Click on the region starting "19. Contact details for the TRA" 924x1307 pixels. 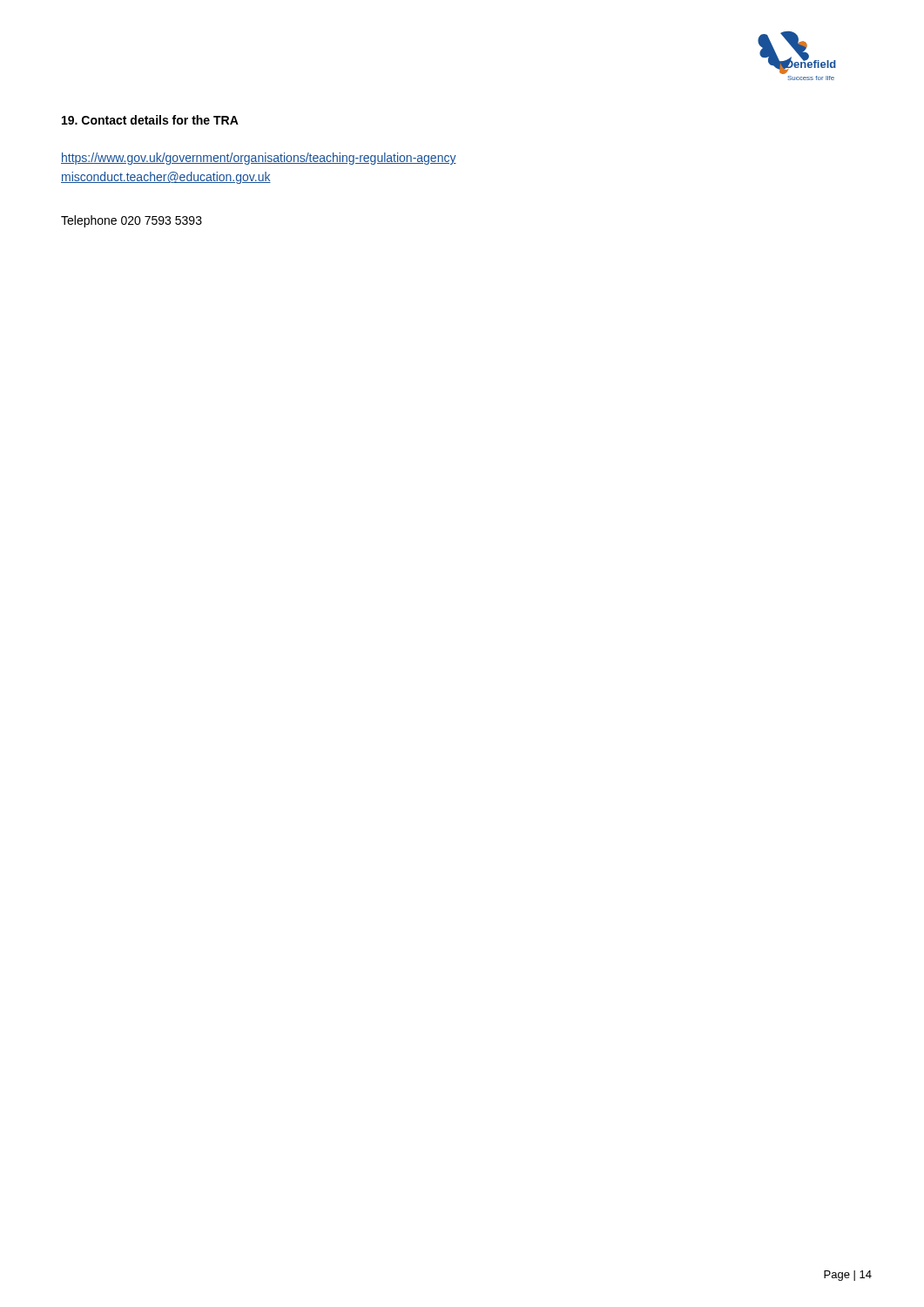coord(150,120)
